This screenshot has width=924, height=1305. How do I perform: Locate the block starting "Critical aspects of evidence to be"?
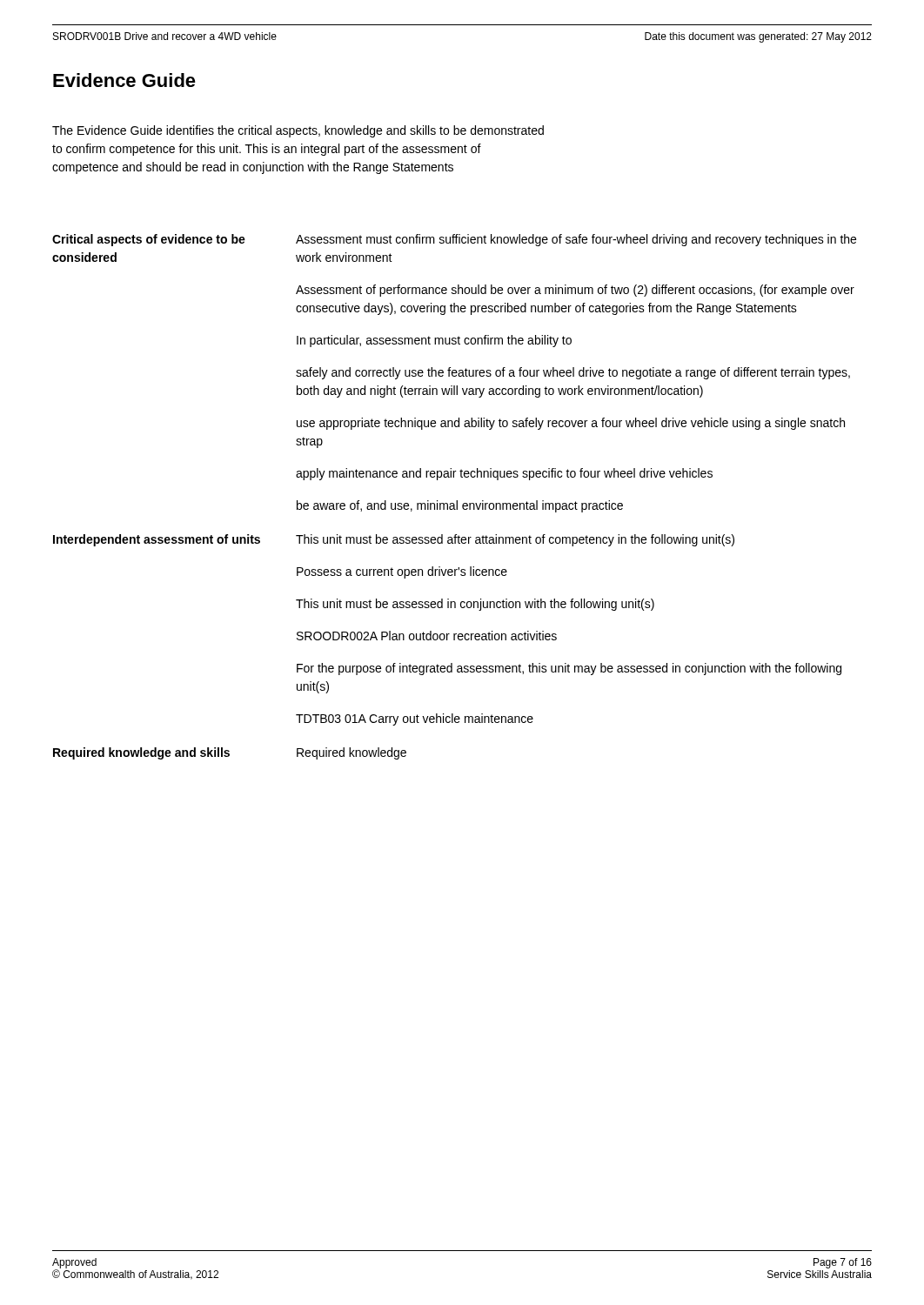pos(149,248)
